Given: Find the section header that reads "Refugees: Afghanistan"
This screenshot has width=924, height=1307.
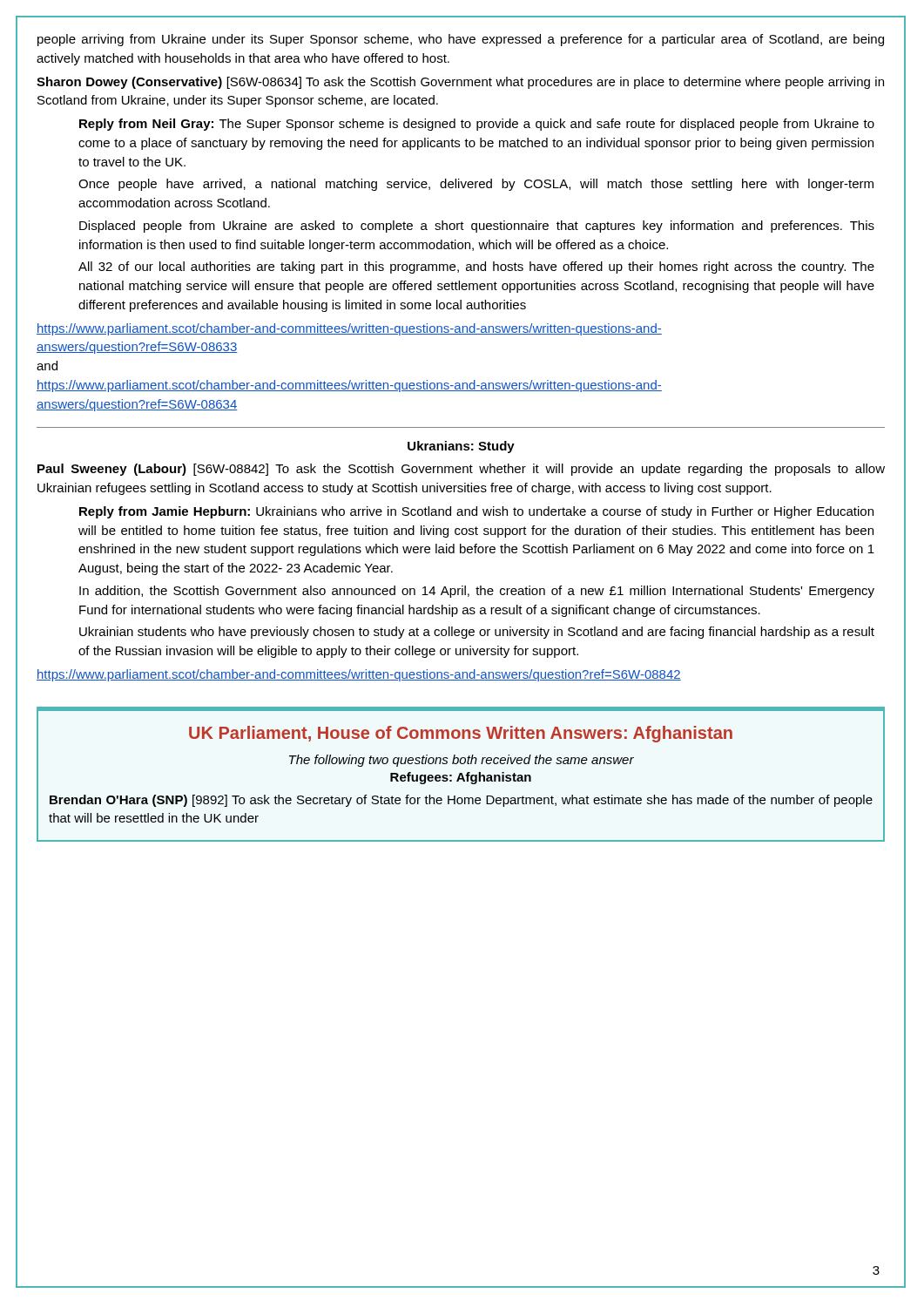Looking at the screenshot, I should pyautogui.click(x=461, y=776).
